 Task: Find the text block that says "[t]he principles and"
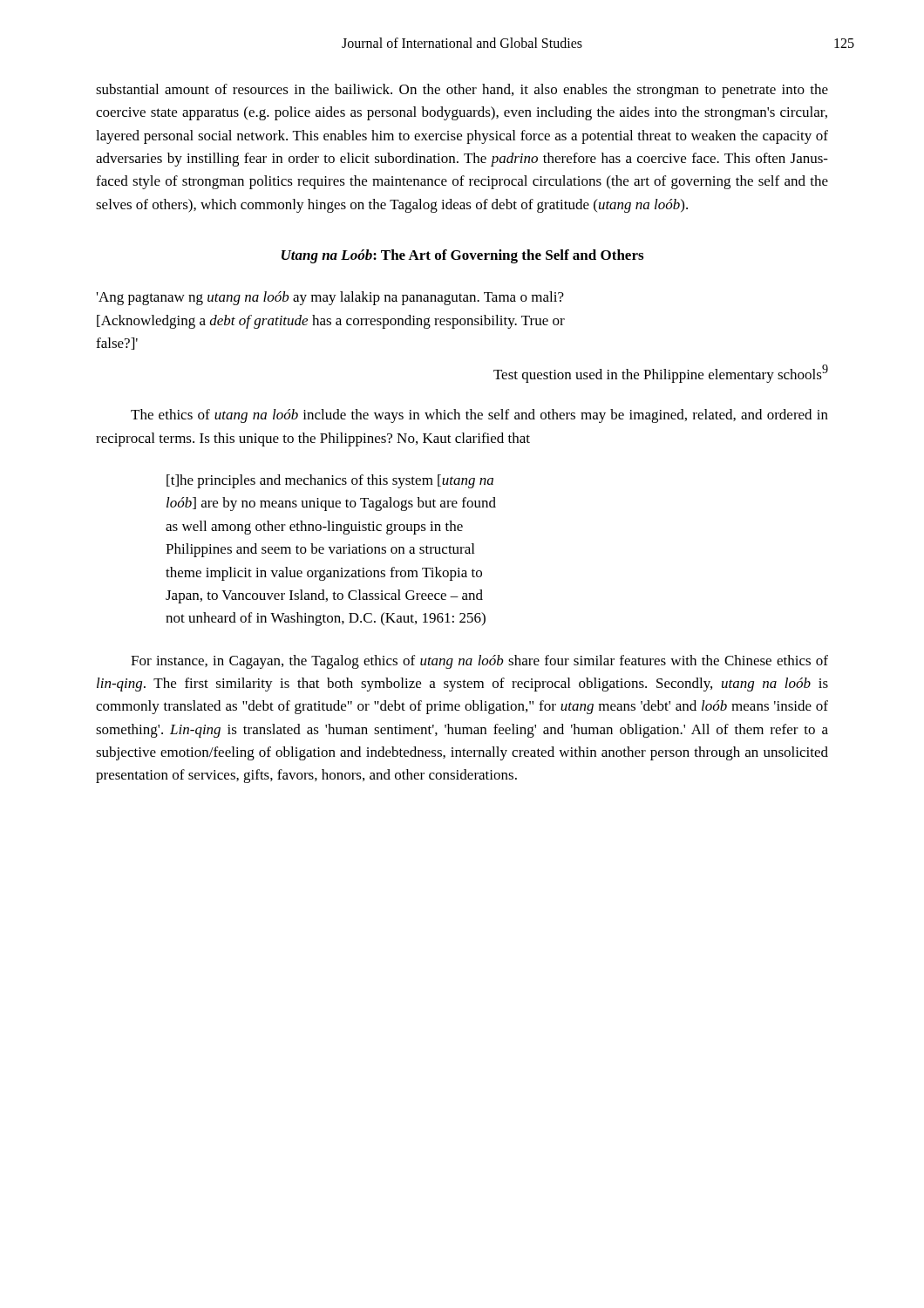point(331,549)
